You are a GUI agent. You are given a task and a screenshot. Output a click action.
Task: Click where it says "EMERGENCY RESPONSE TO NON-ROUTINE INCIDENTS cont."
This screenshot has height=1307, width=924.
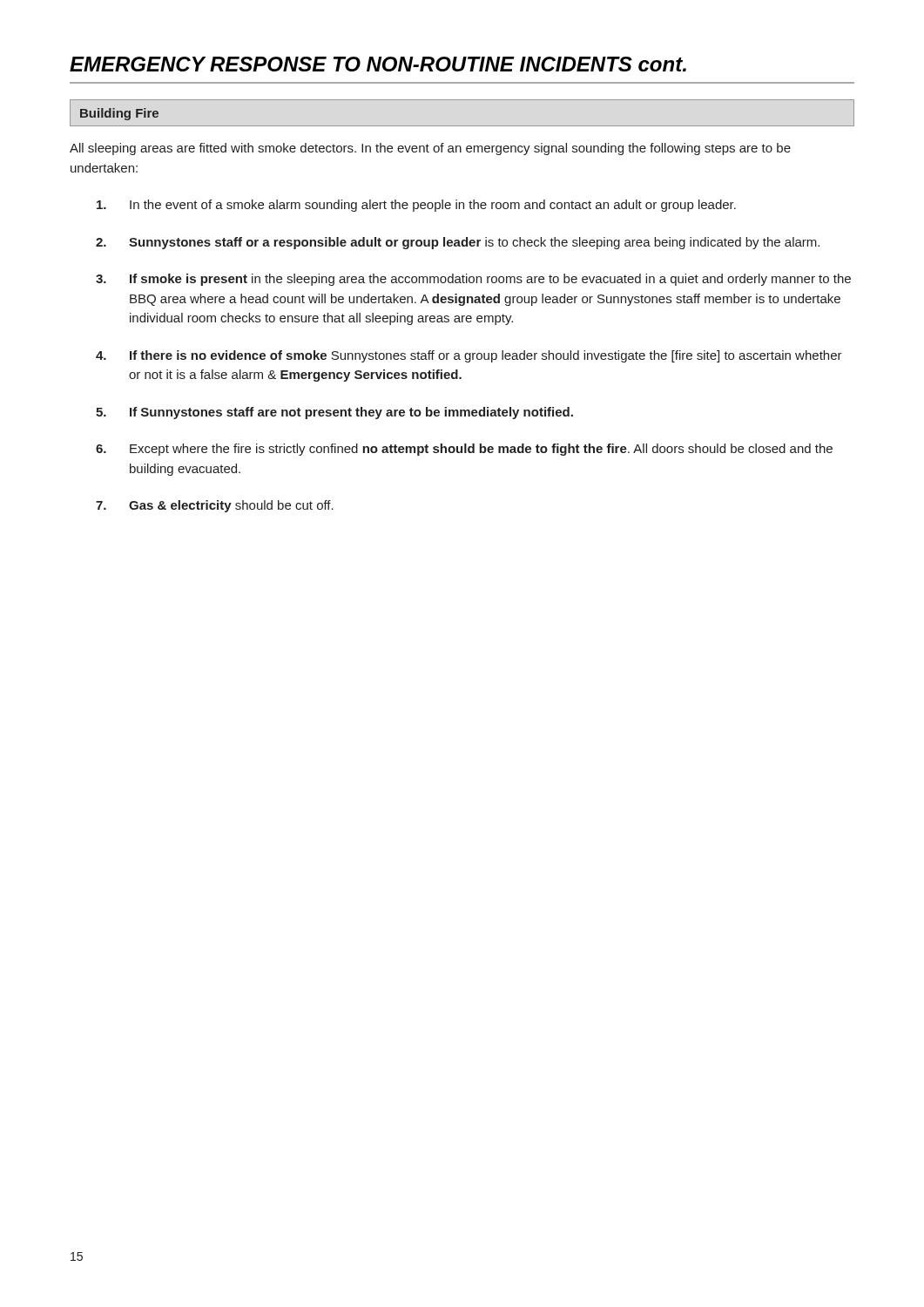(x=379, y=64)
